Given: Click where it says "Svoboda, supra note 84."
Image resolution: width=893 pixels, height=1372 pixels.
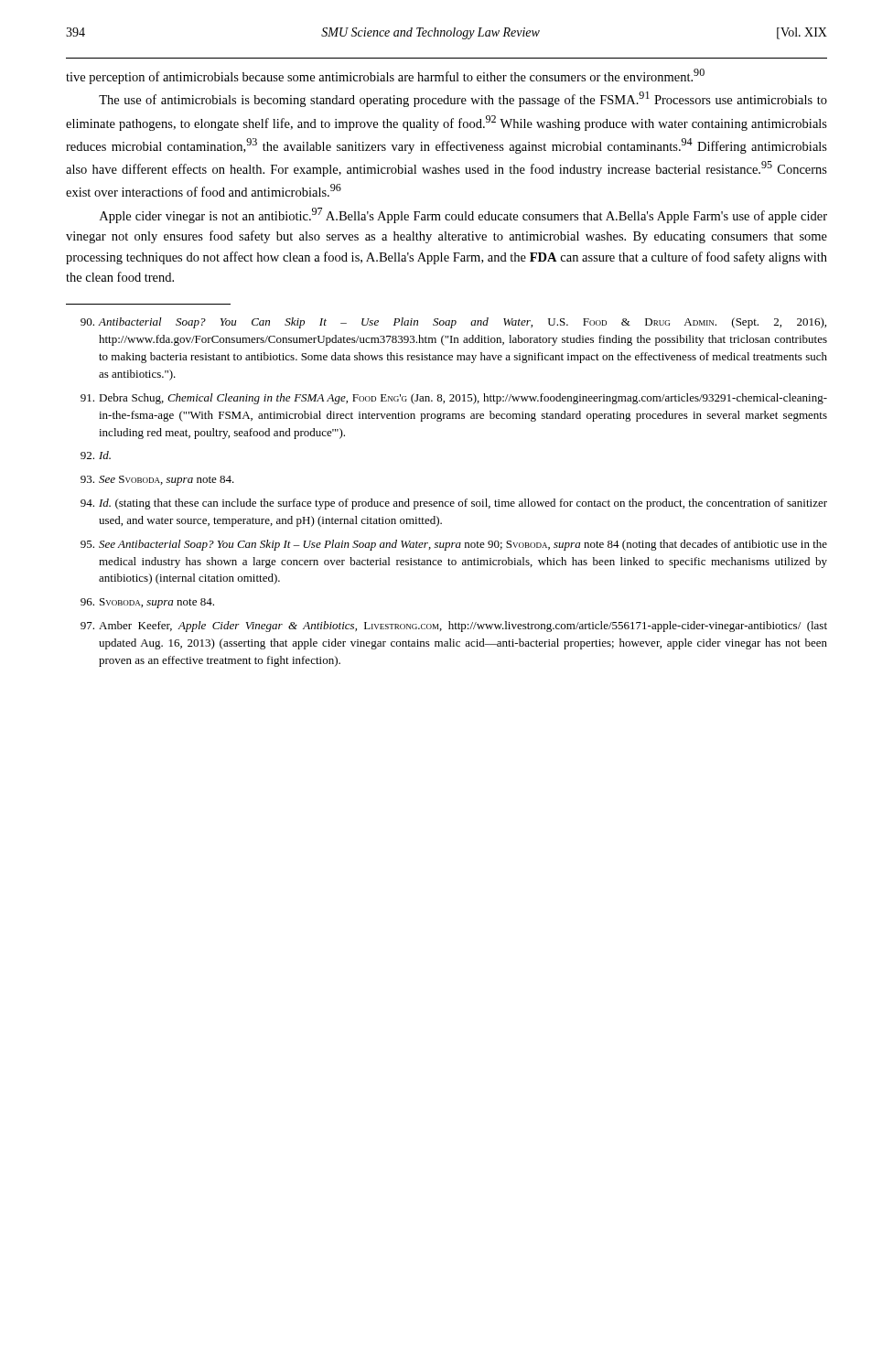Looking at the screenshot, I should pyautogui.click(x=147, y=603).
